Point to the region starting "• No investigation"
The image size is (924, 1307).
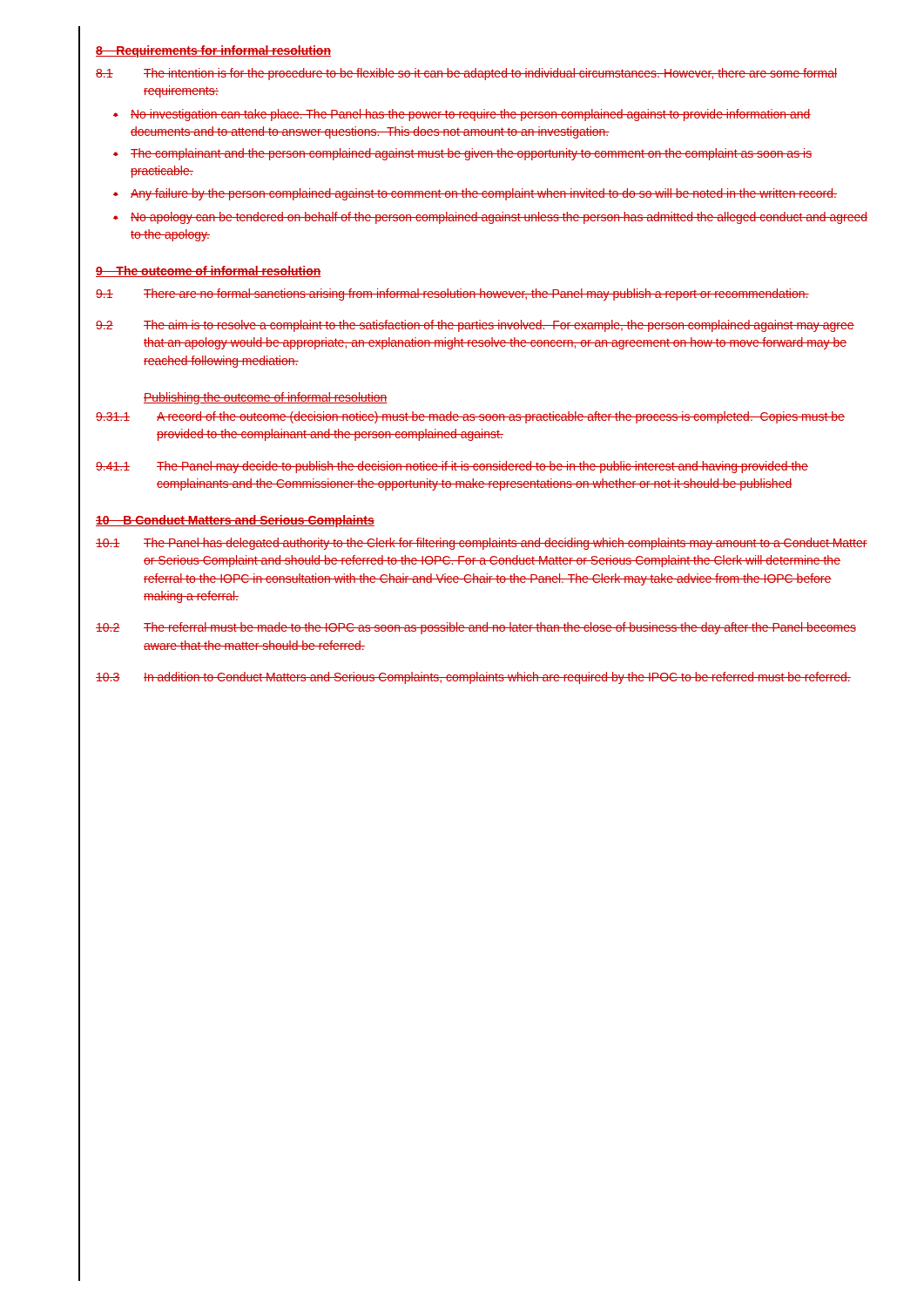tap(492, 123)
